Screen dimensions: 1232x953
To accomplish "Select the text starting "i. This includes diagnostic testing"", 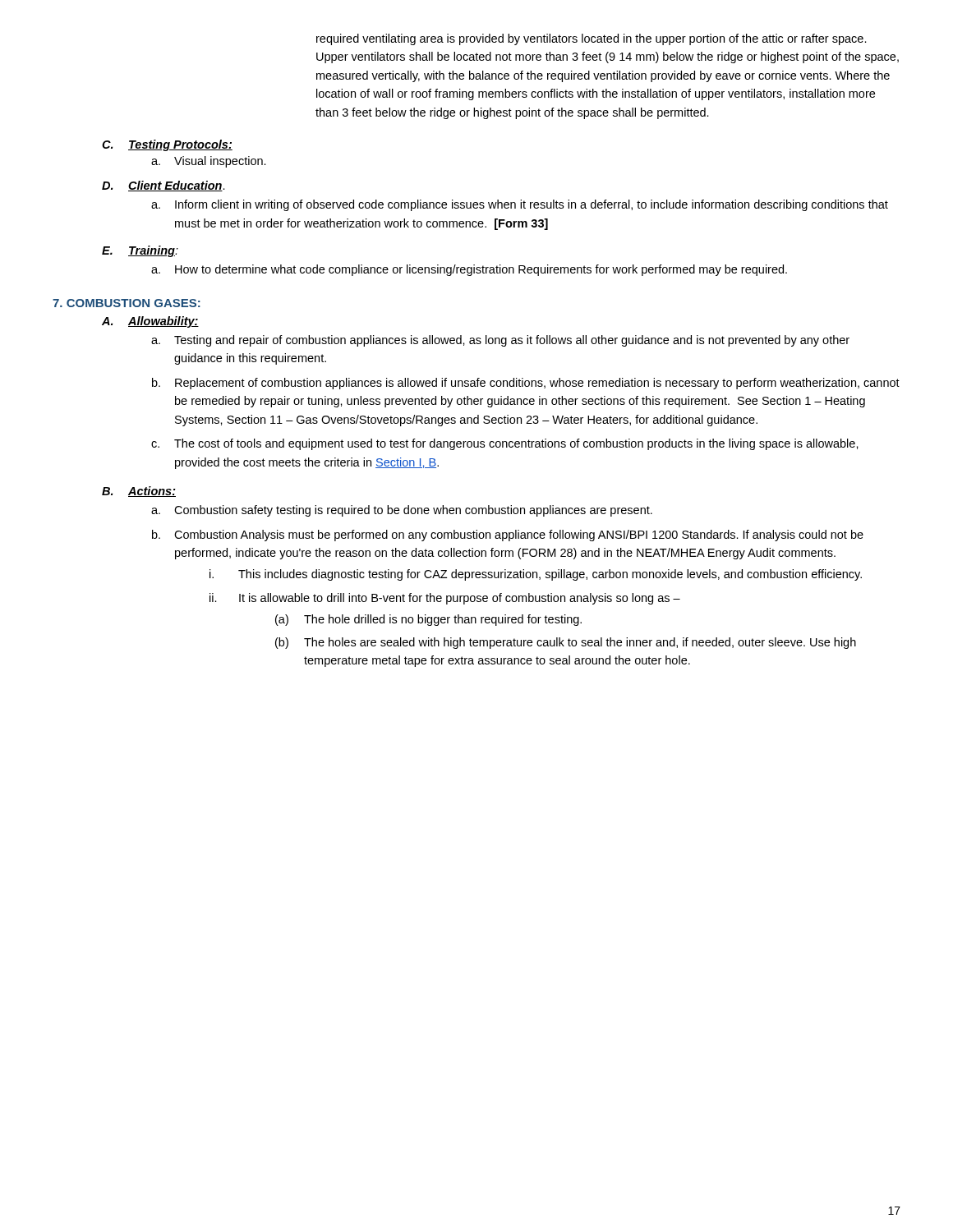I will (x=555, y=575).
